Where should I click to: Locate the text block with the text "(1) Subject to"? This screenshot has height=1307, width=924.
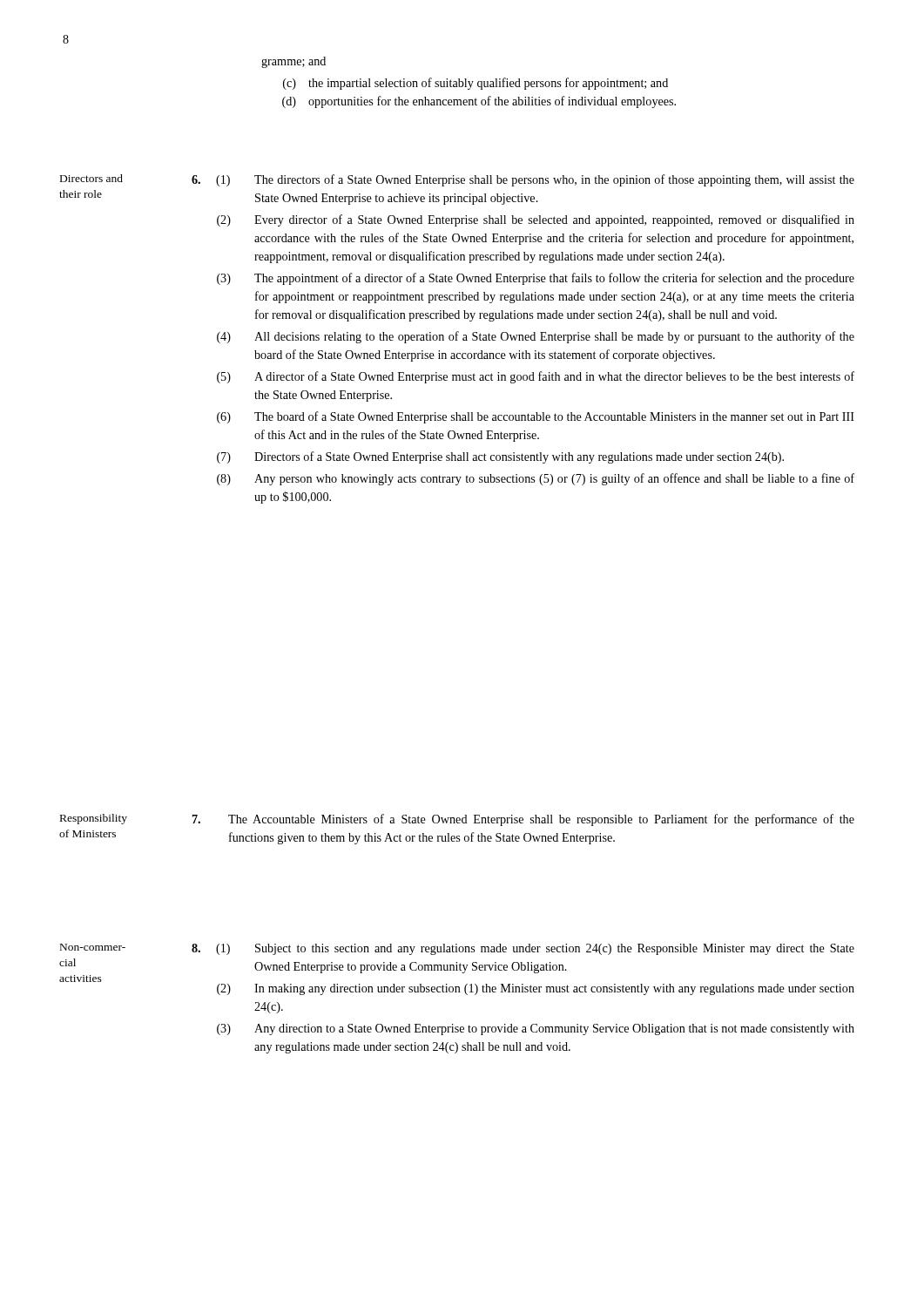coord(523,998)
